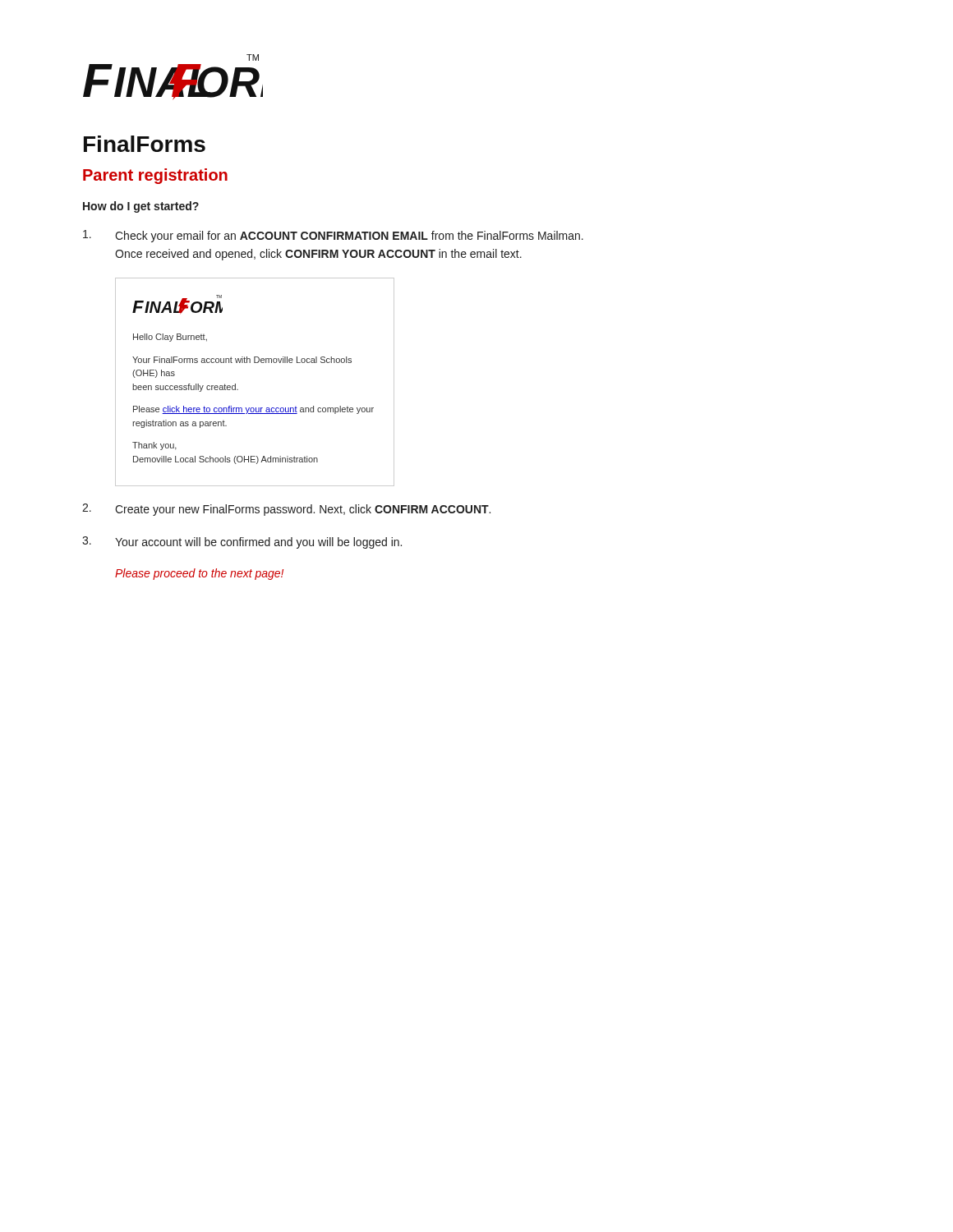Click on the screenshot

click(476, 382)
